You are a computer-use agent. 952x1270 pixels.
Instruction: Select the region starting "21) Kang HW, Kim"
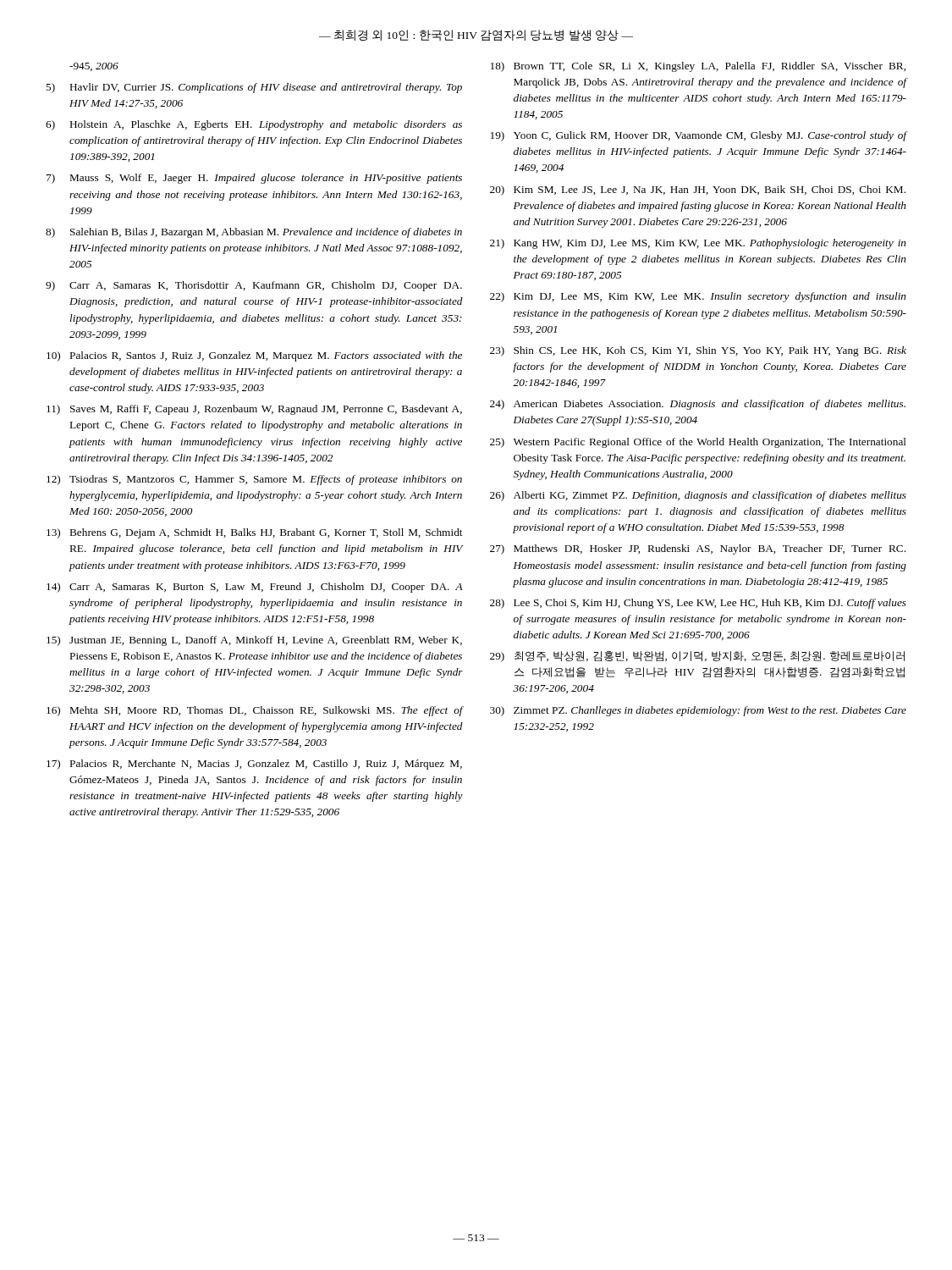[698, 259]
